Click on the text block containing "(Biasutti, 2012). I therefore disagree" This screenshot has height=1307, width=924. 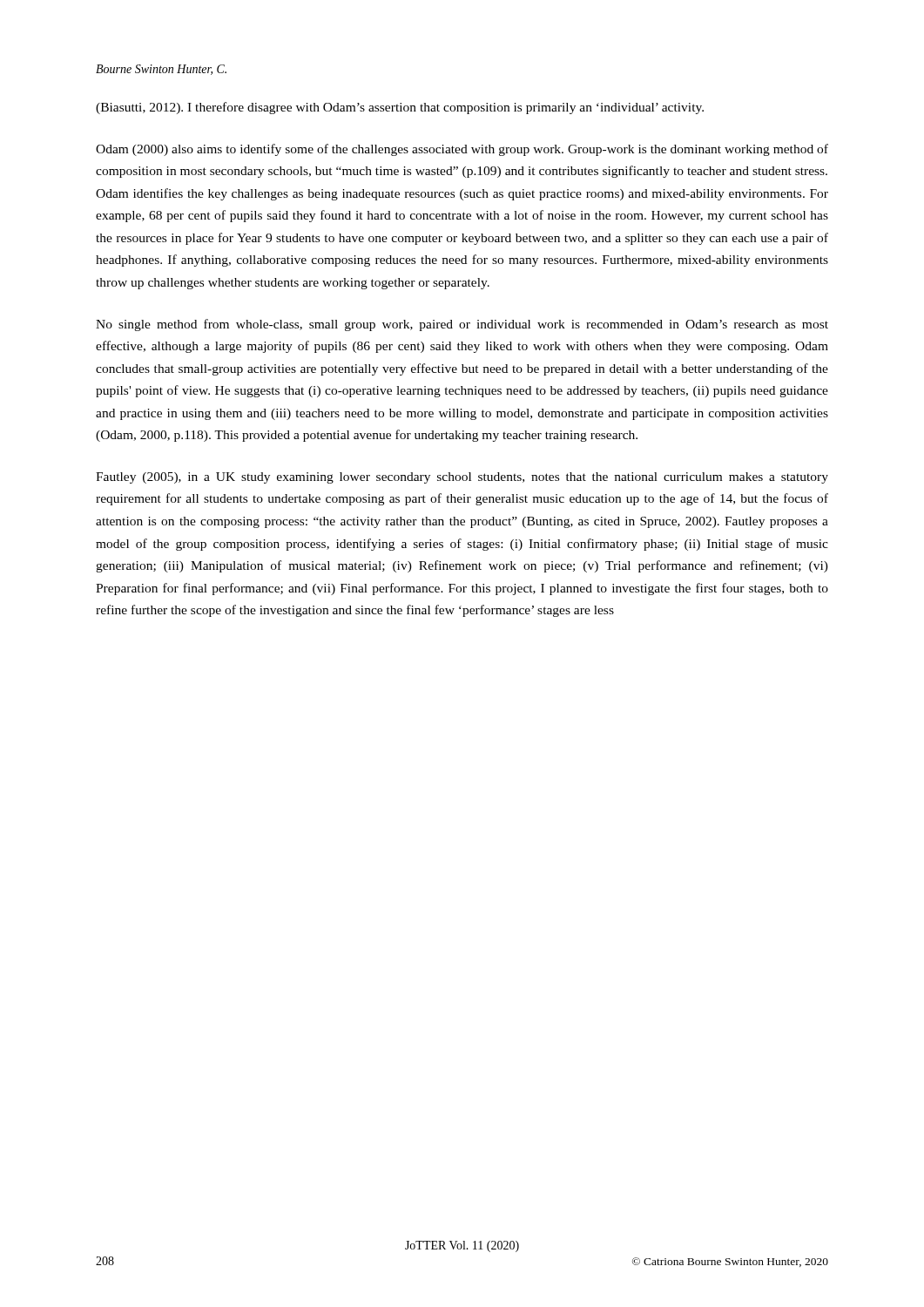tap(400, 107)
